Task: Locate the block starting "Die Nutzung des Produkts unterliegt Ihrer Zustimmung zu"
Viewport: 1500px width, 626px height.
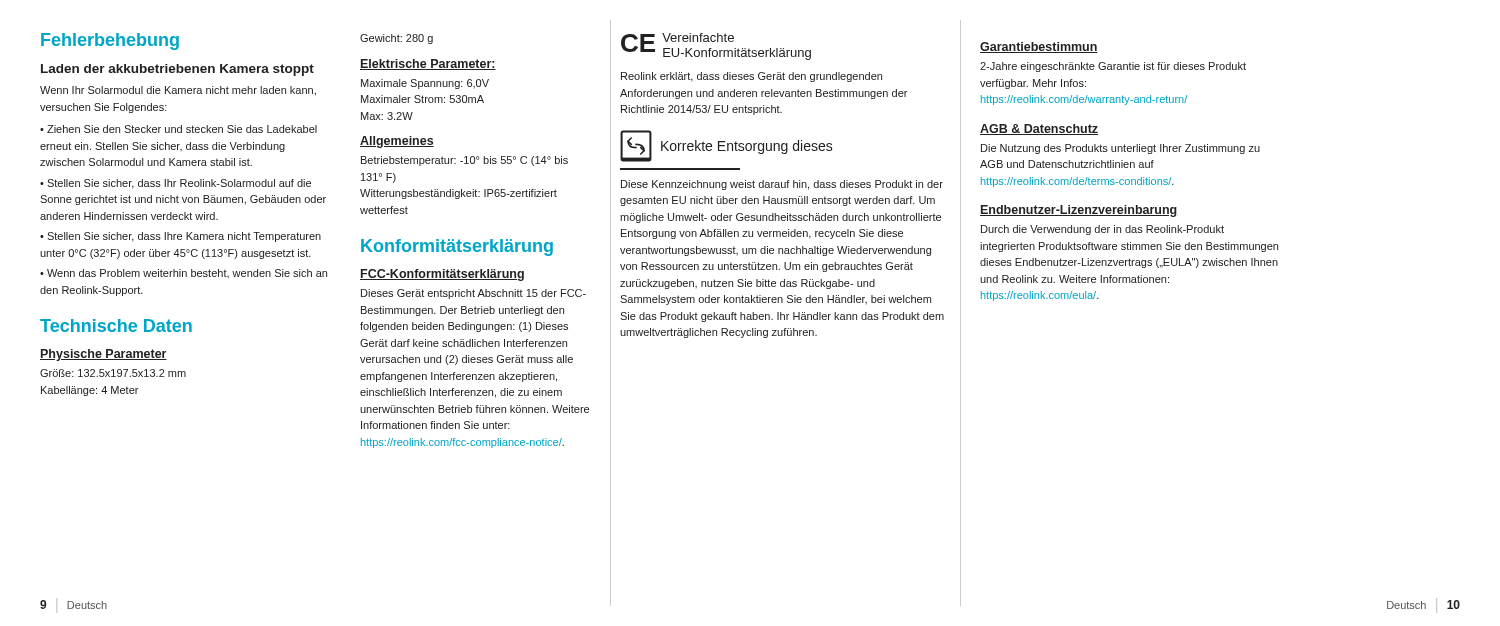Action: [x=1120, y=164]
